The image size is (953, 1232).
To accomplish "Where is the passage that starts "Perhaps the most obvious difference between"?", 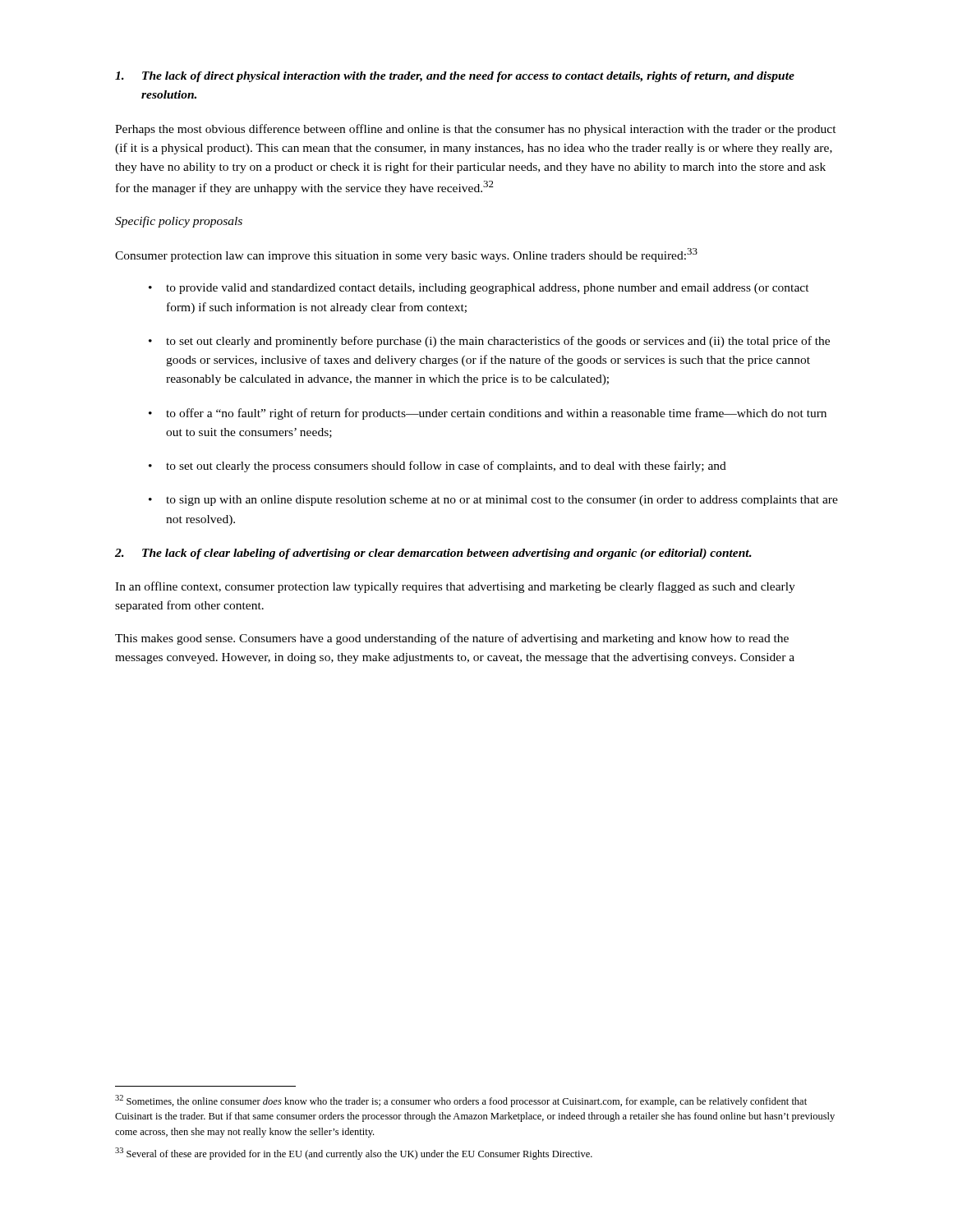I will coord(476,158).
